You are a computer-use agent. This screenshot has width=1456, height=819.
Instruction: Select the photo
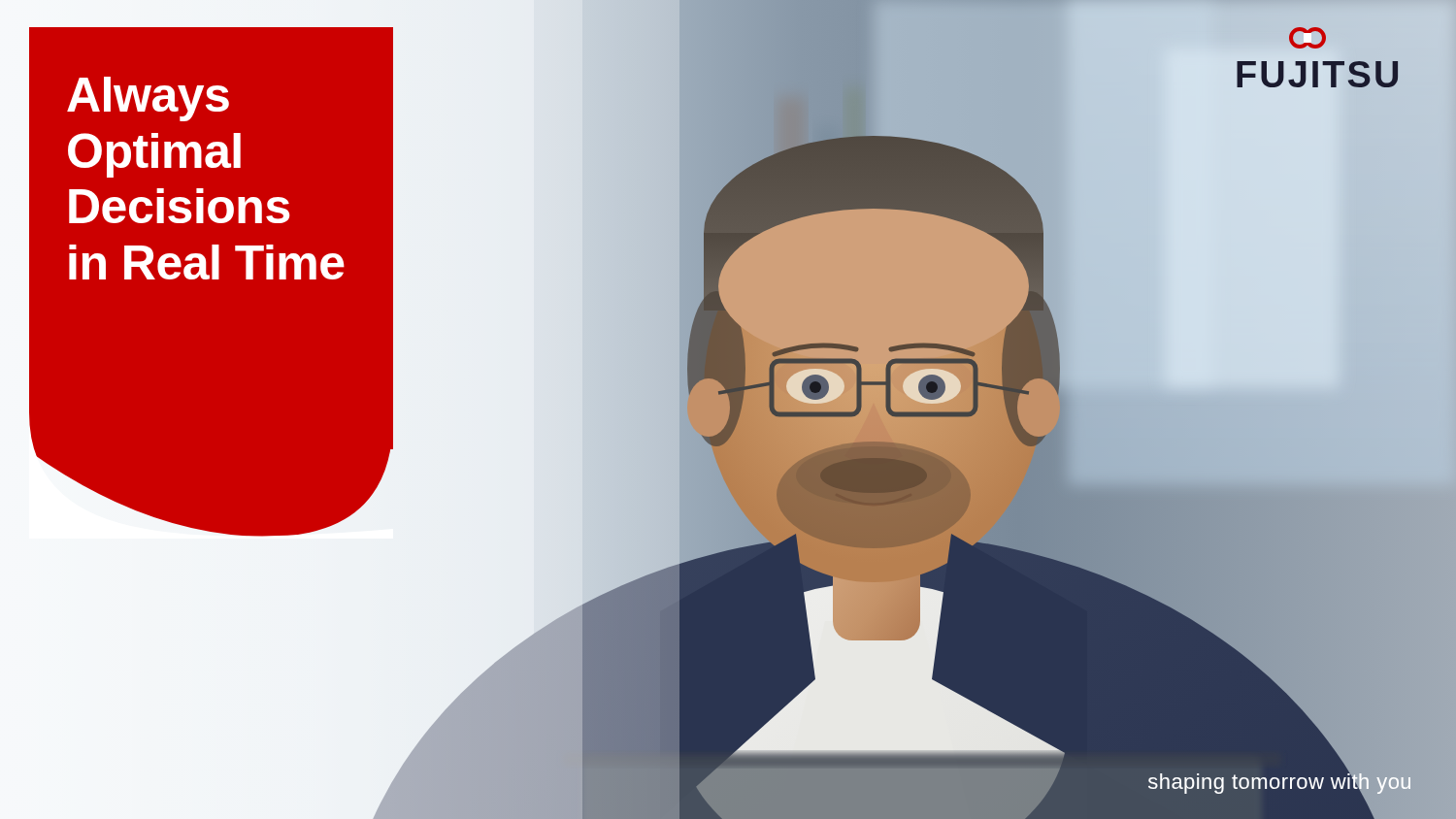[728, 410]
